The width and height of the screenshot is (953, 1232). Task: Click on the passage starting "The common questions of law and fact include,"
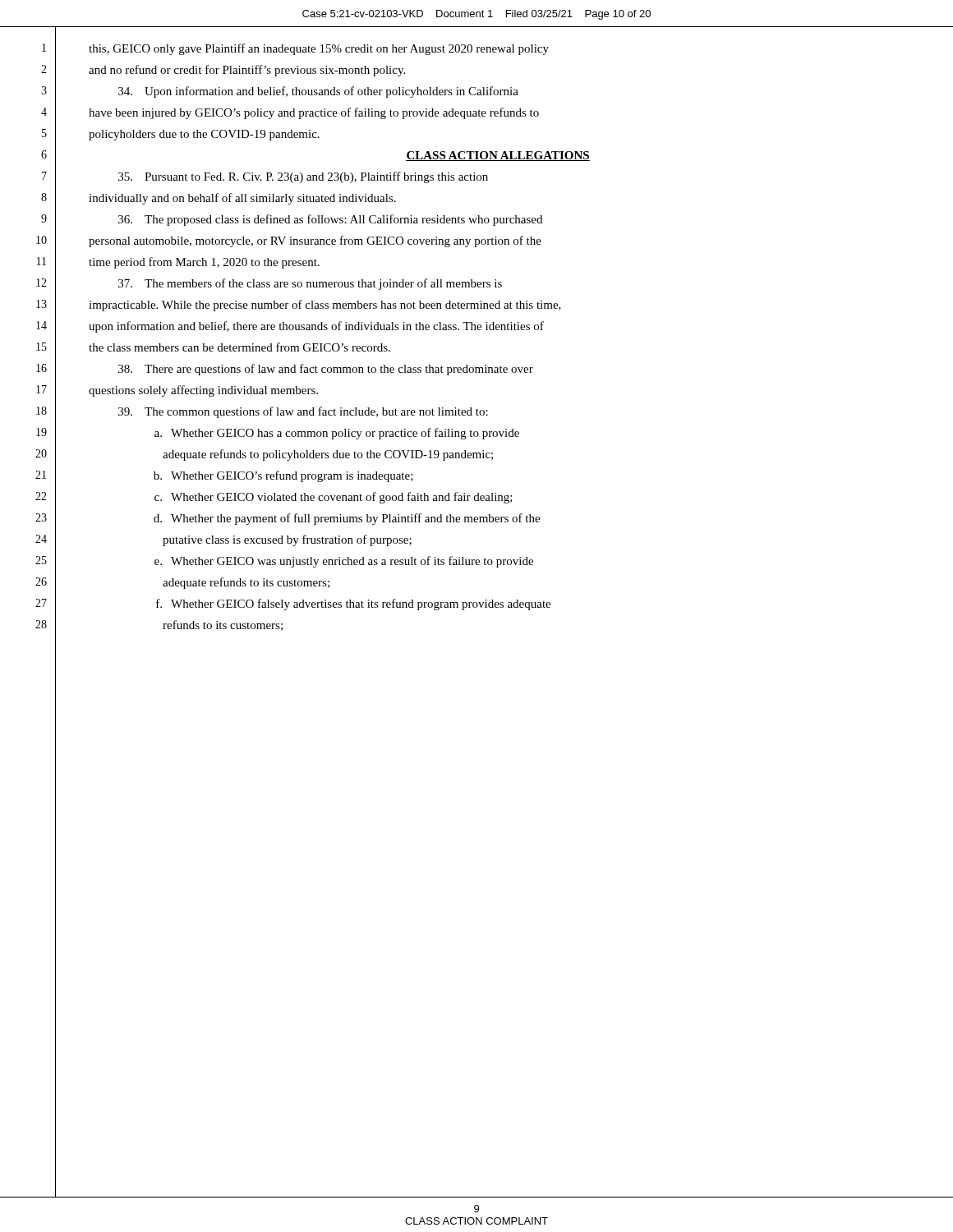pos(498,411)
